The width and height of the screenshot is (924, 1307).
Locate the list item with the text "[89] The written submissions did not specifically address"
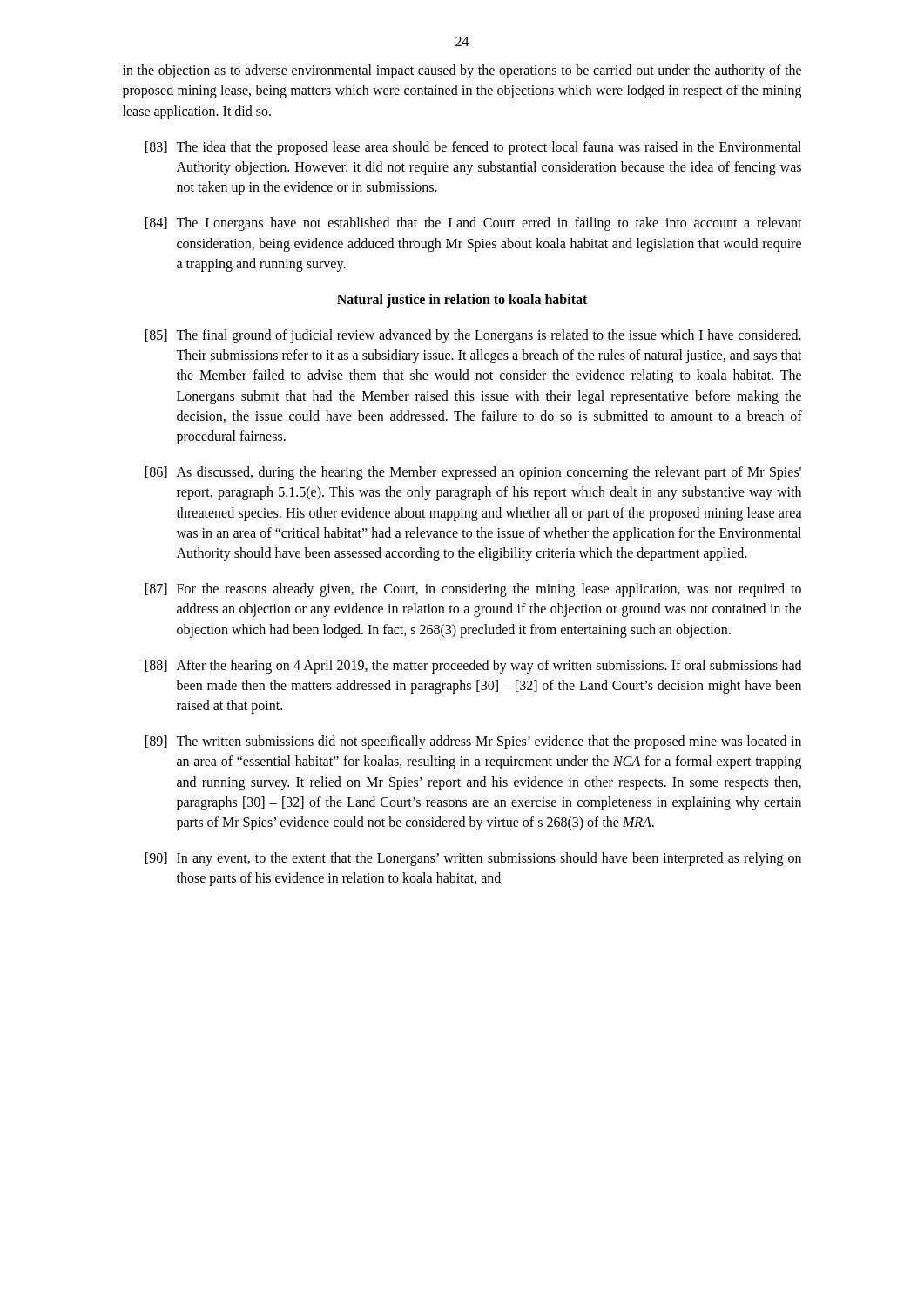click(x=462, y=782)
